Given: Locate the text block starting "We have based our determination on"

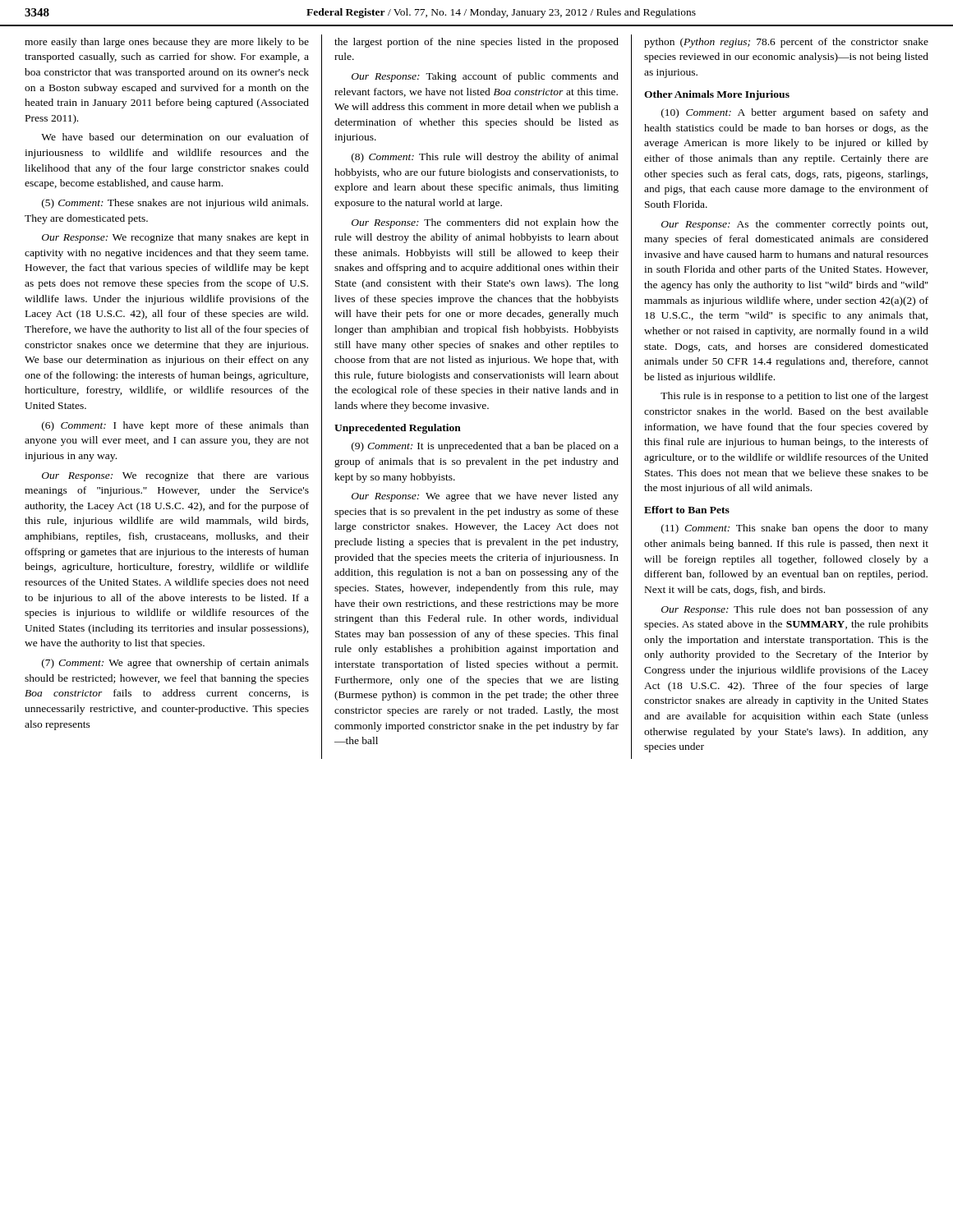Looking at the screenshot, I should point(167,161).
